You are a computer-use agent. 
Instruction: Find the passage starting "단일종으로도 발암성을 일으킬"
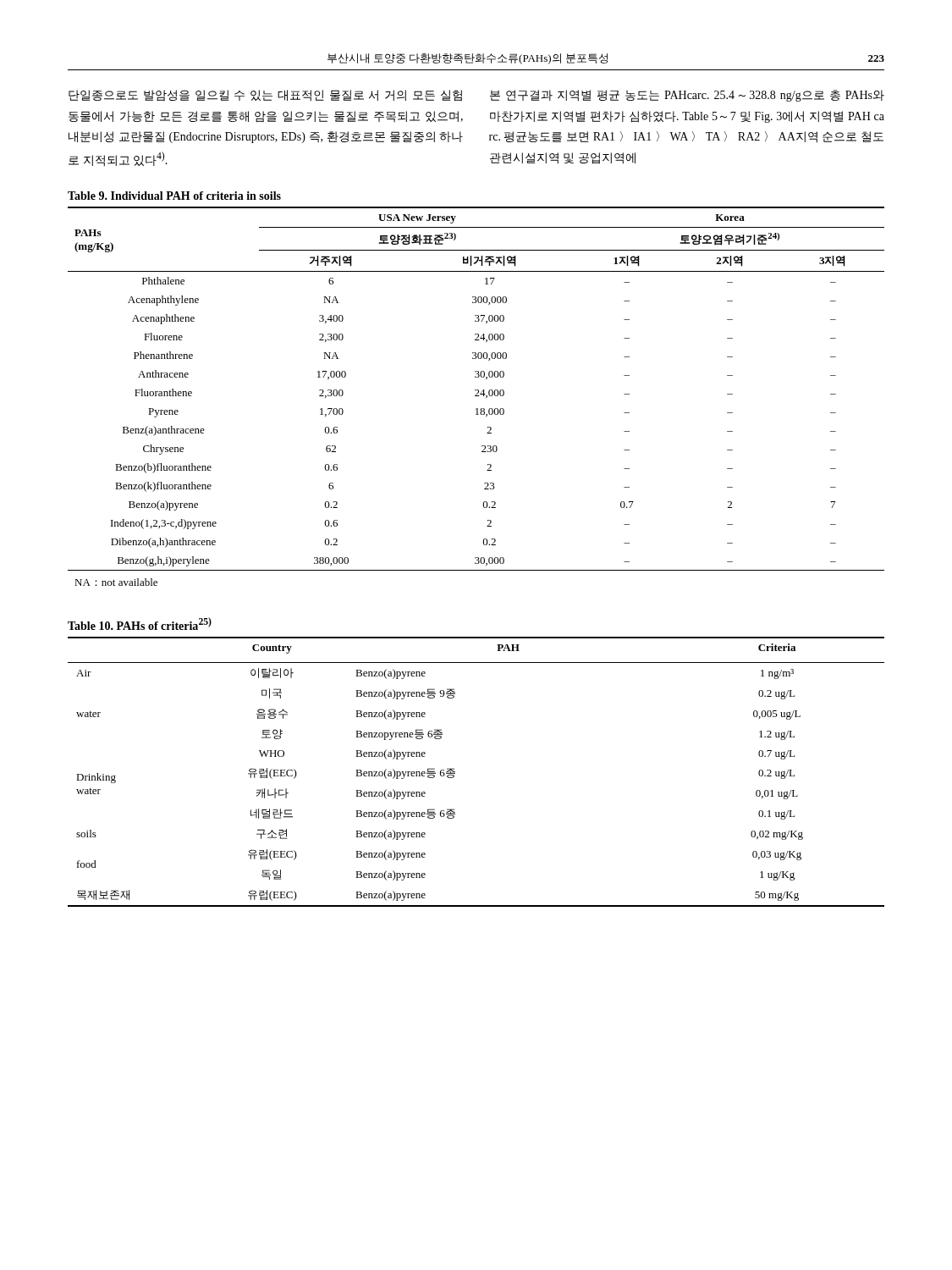point(266,128)
